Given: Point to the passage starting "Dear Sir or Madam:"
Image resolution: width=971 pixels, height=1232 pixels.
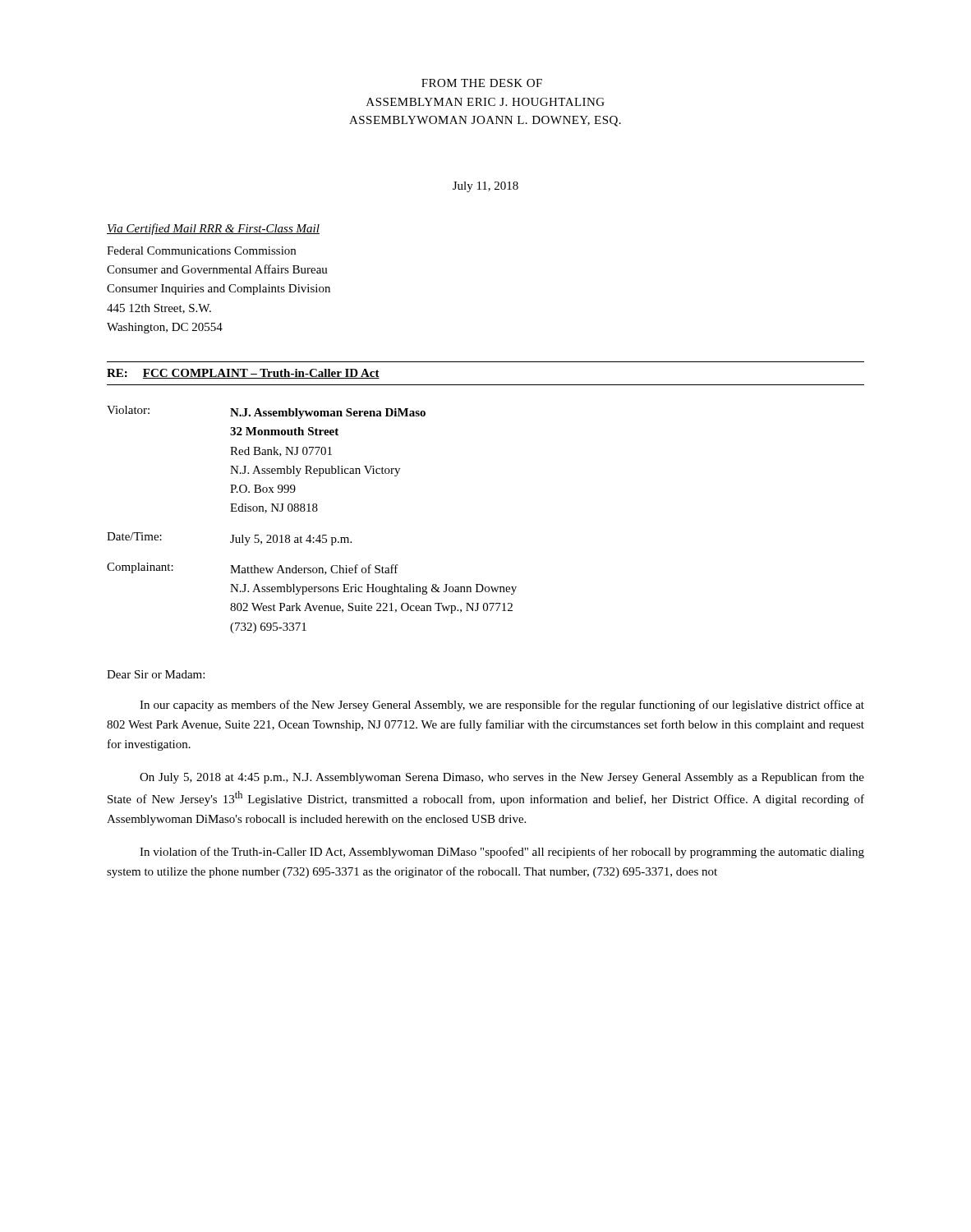Looking at the screenshot, I should pos(156,674).
